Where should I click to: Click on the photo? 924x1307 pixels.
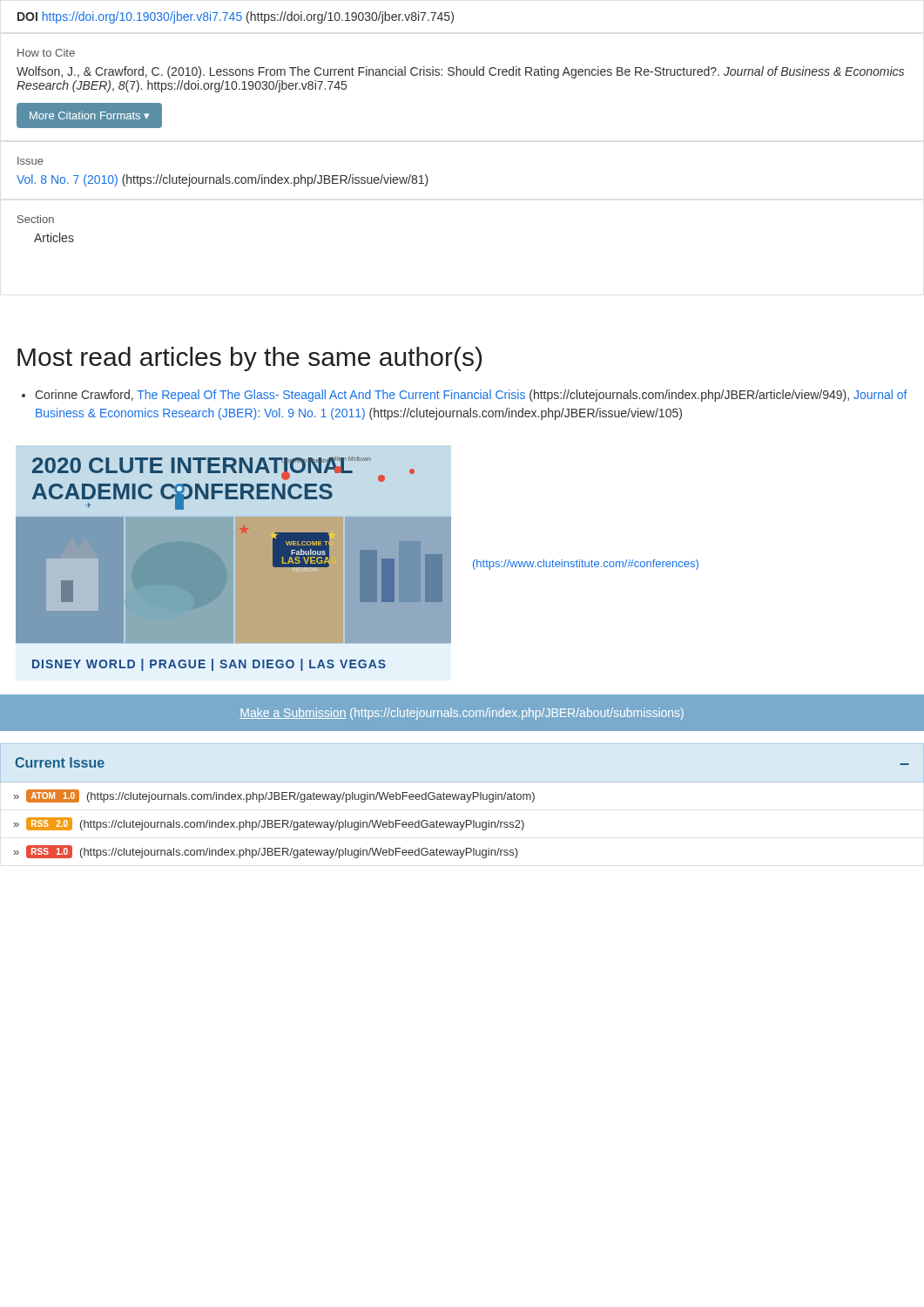[233, 563]
